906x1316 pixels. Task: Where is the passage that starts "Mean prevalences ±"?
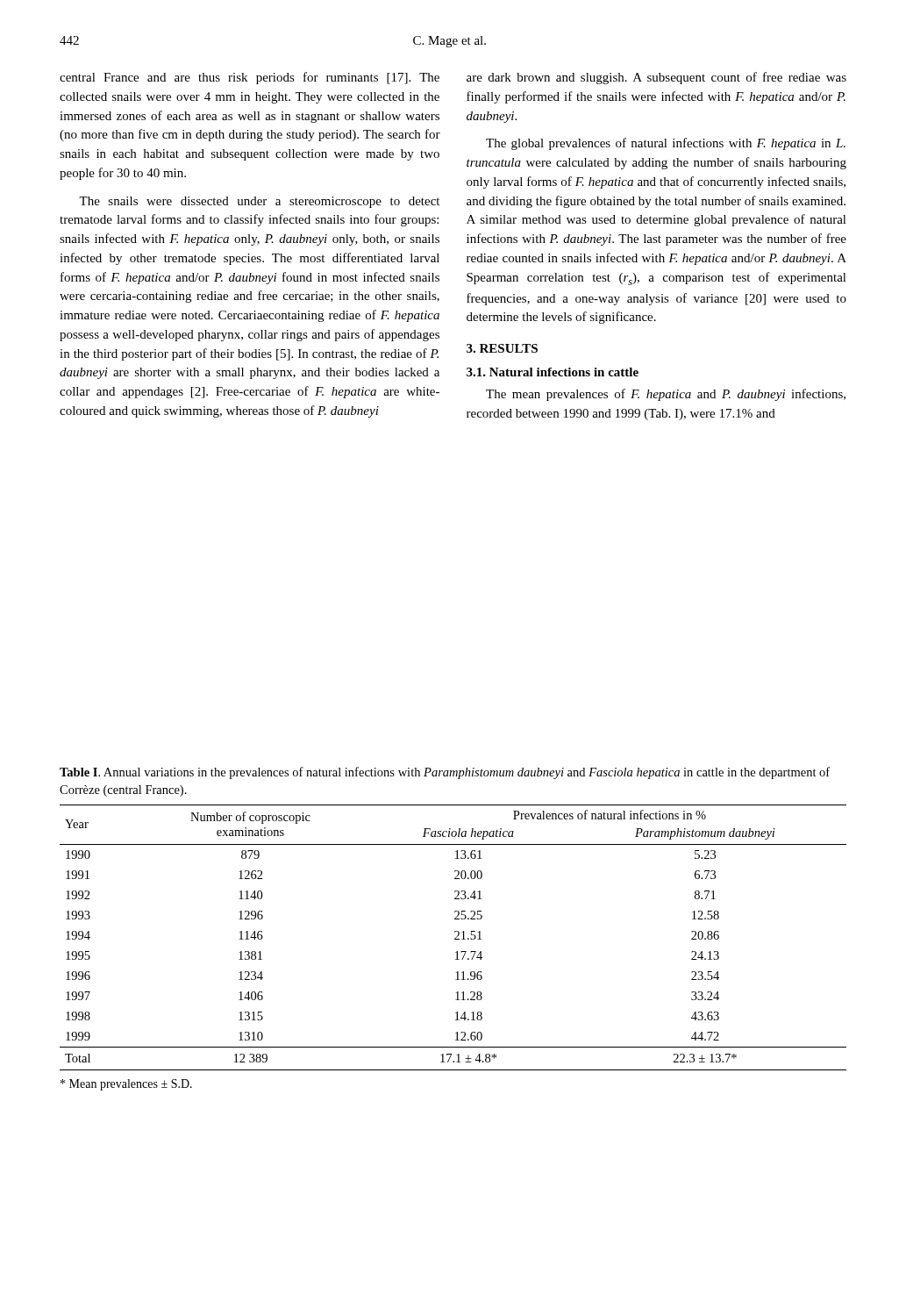[x=126, y=1084]
